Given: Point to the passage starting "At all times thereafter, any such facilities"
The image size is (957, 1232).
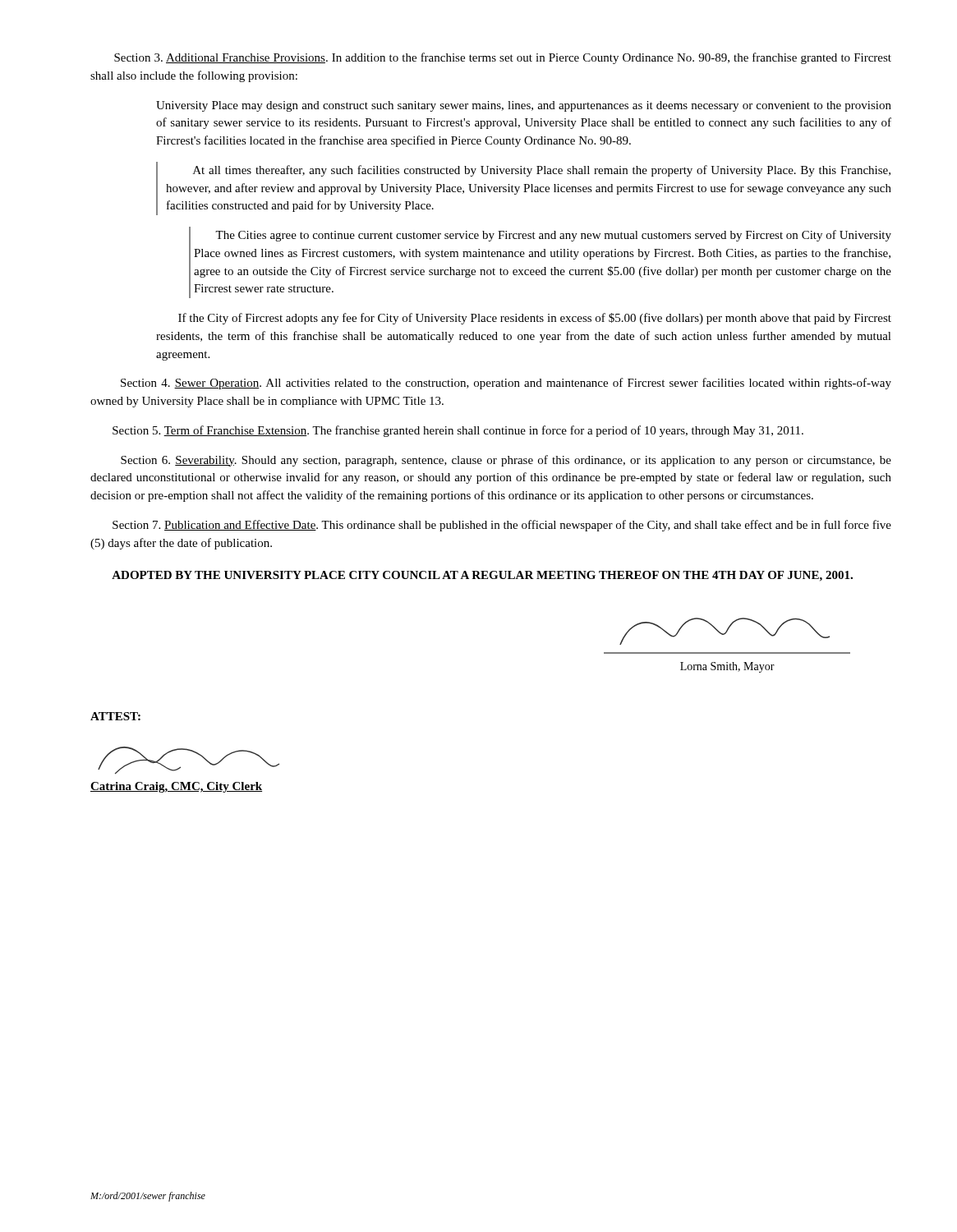Looking at the screenshot, I should [x=529, y=188].
